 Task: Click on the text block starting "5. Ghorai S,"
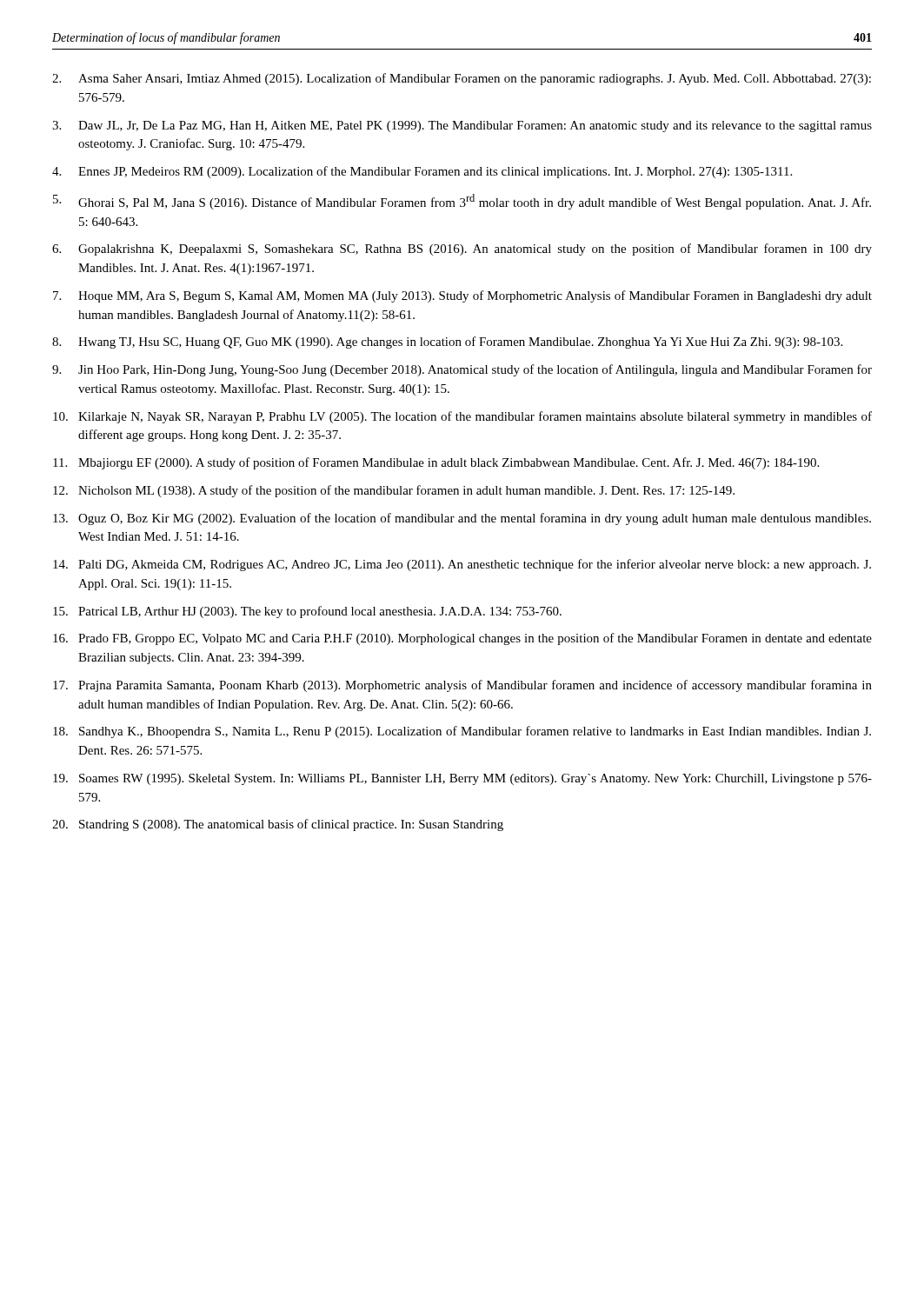(462, 211)
